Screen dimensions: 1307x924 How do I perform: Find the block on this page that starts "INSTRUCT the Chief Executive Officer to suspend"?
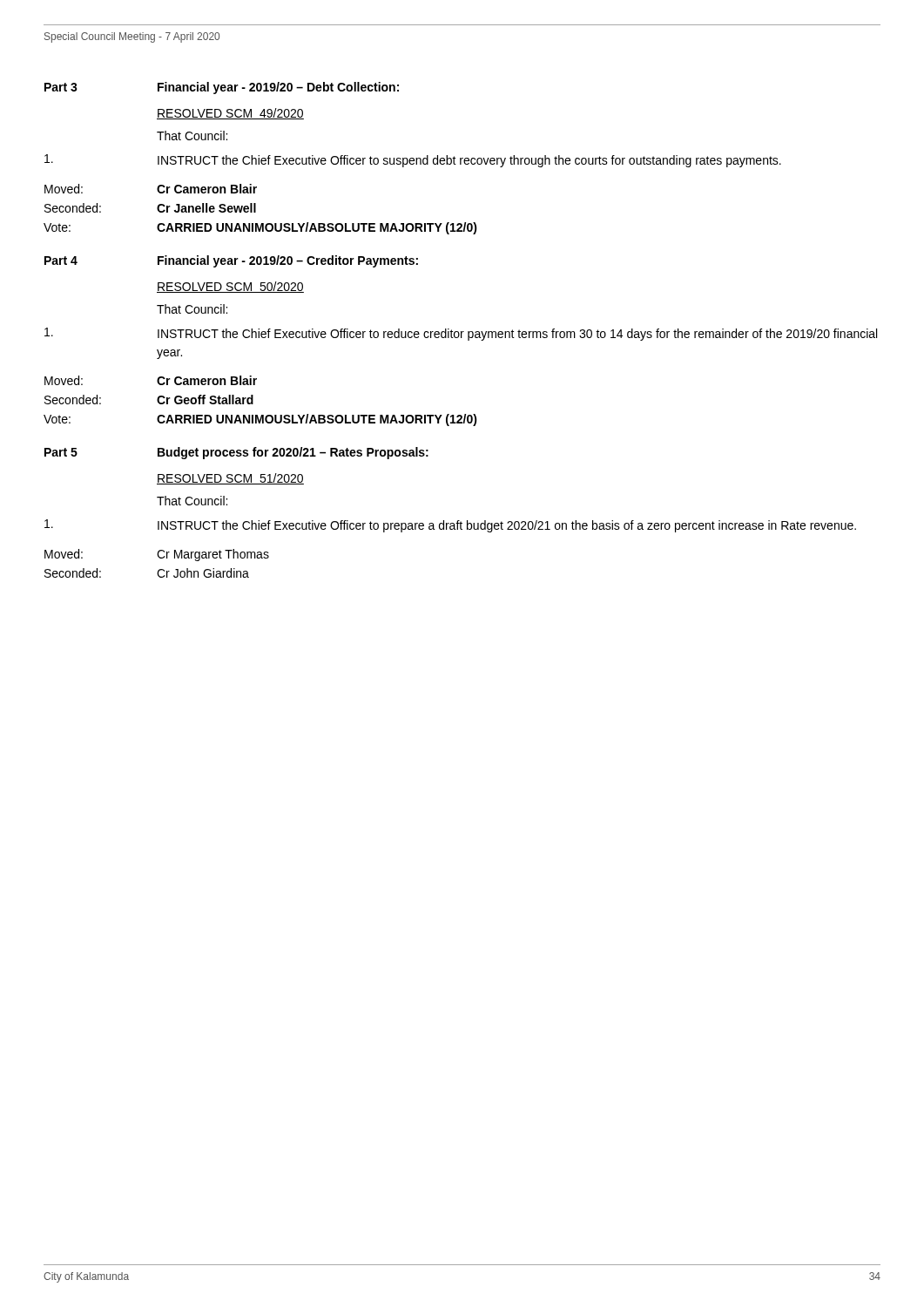(x=462, y=161)
